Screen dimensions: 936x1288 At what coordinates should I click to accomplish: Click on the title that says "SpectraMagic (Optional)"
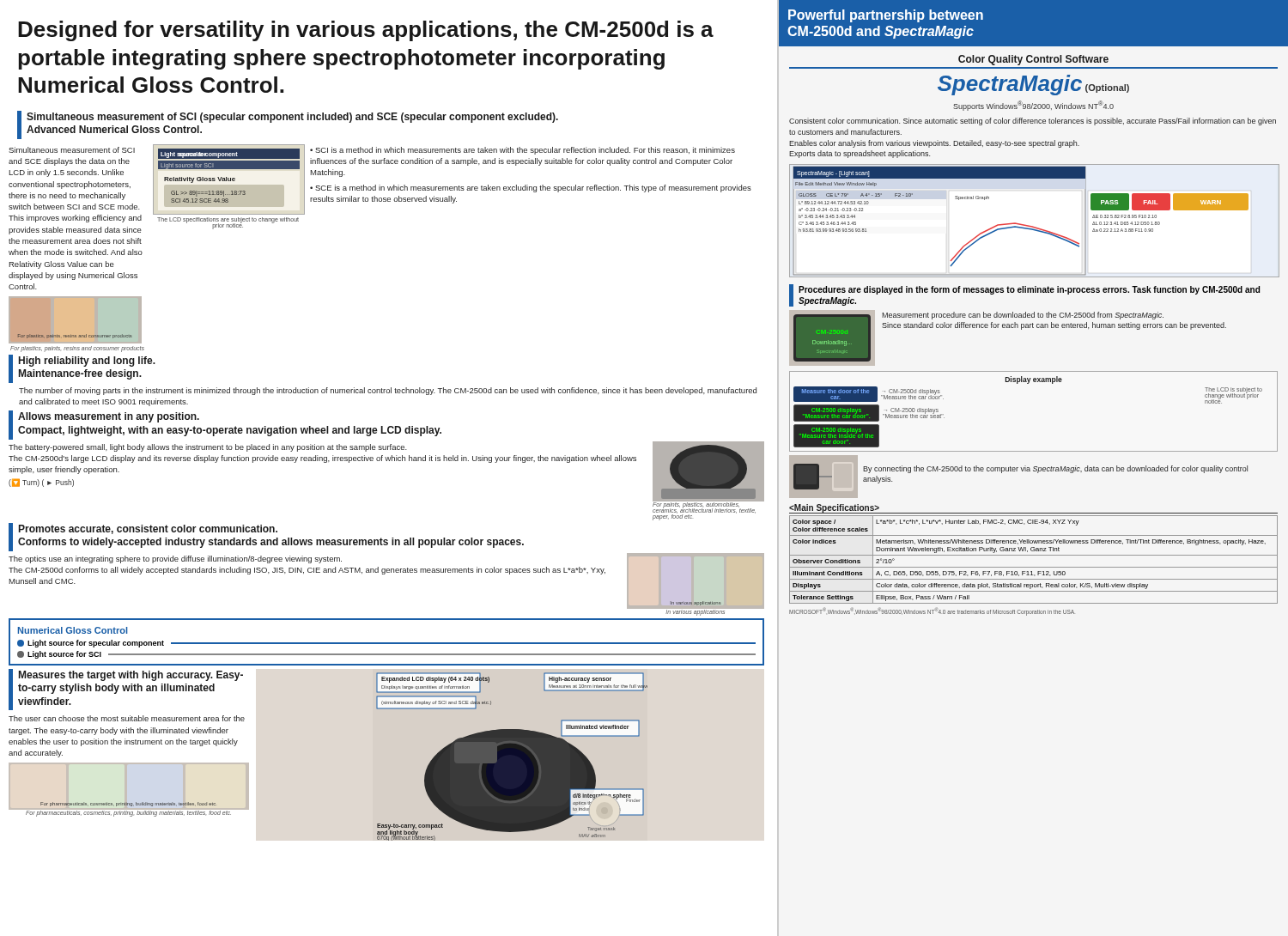point(1033,84)
